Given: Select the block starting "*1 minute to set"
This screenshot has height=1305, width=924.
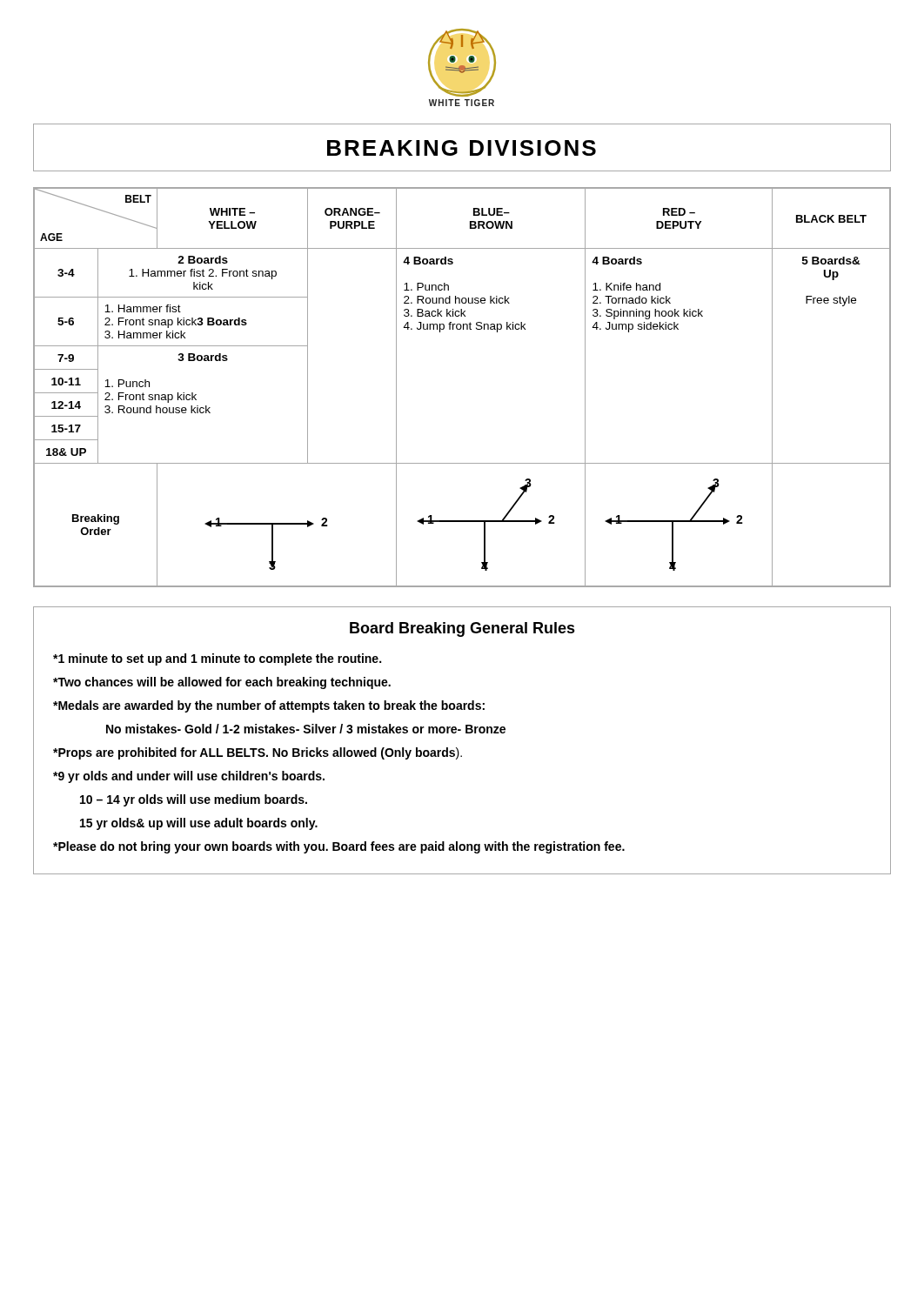Looking at the screenshot, I should (218, 659).
